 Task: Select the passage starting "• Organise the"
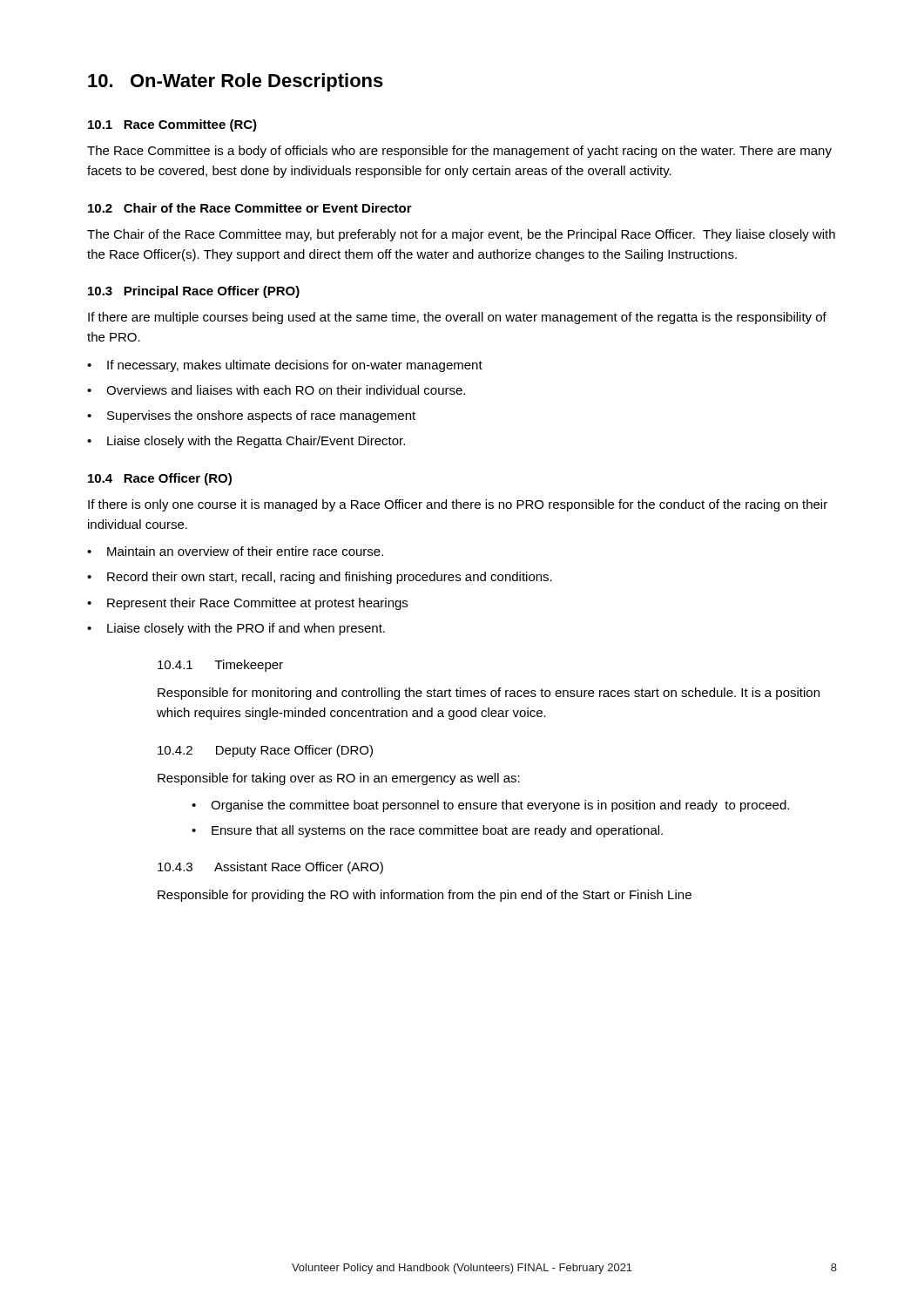(514, 805)
